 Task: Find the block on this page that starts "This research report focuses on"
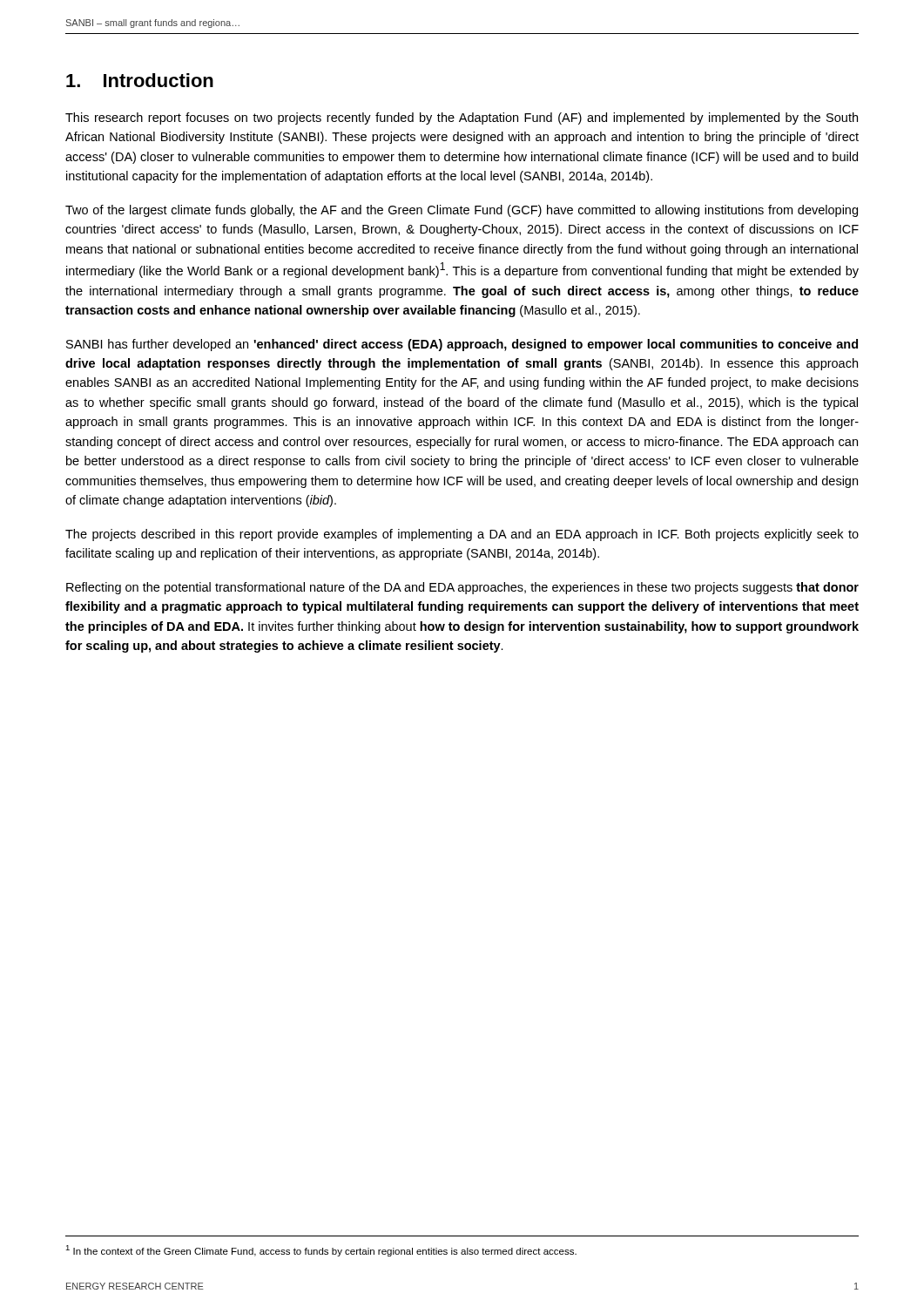(462, 147)
